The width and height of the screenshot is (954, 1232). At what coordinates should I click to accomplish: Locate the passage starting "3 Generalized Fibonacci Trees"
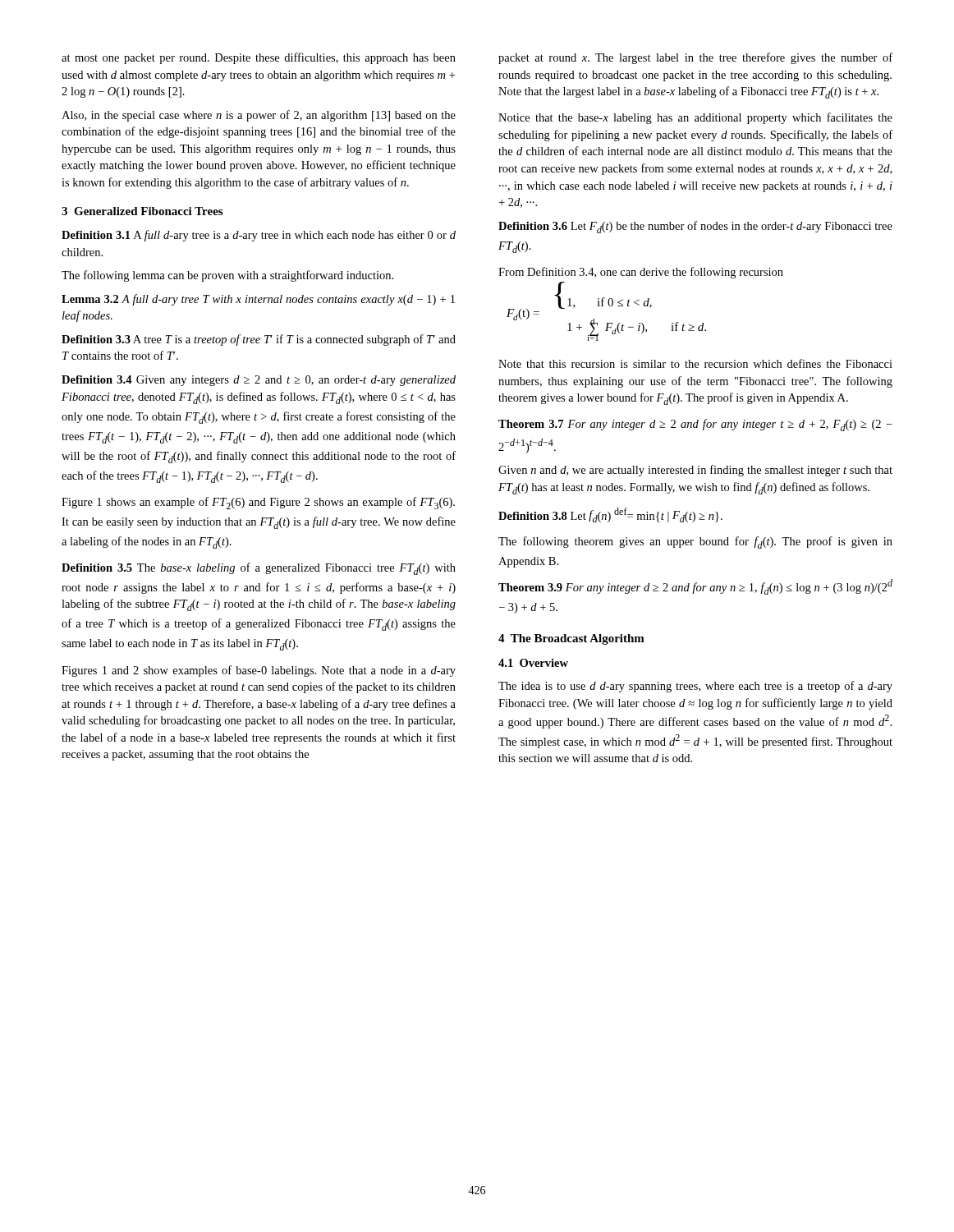pyautogui.click(x=142, y=211)
